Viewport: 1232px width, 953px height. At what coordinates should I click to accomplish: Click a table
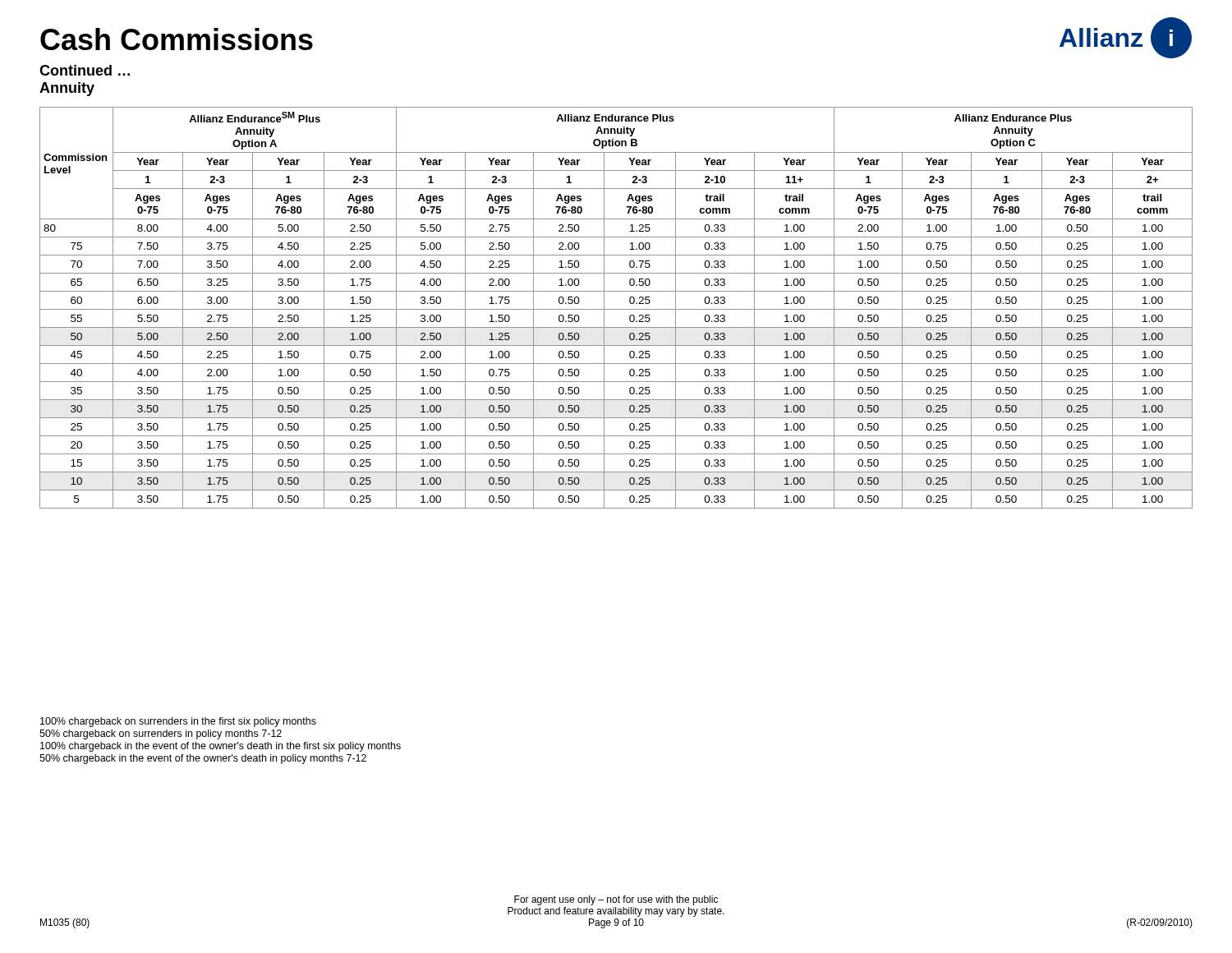616,308
